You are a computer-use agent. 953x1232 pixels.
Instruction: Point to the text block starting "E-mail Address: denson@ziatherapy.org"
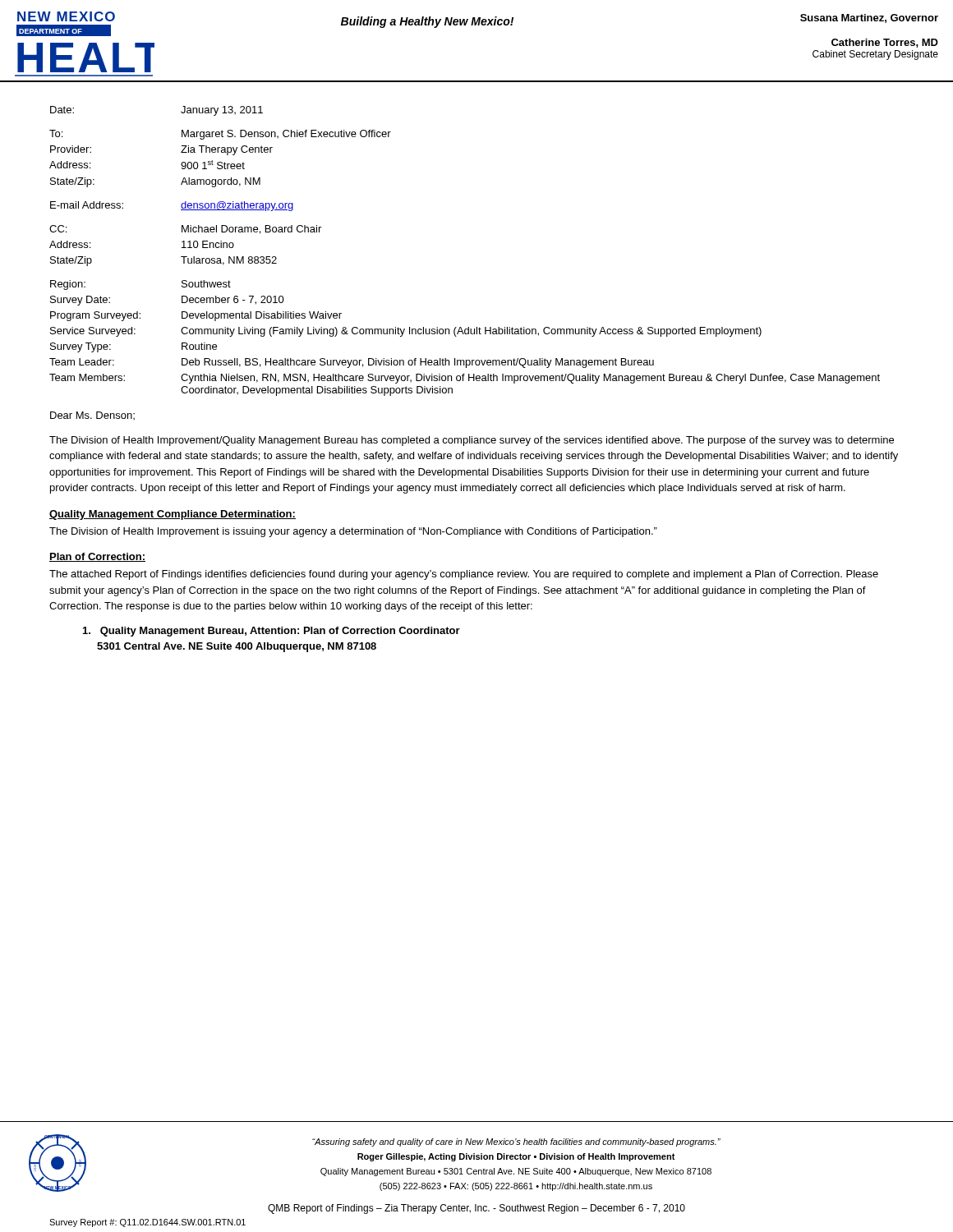point(85,206)
